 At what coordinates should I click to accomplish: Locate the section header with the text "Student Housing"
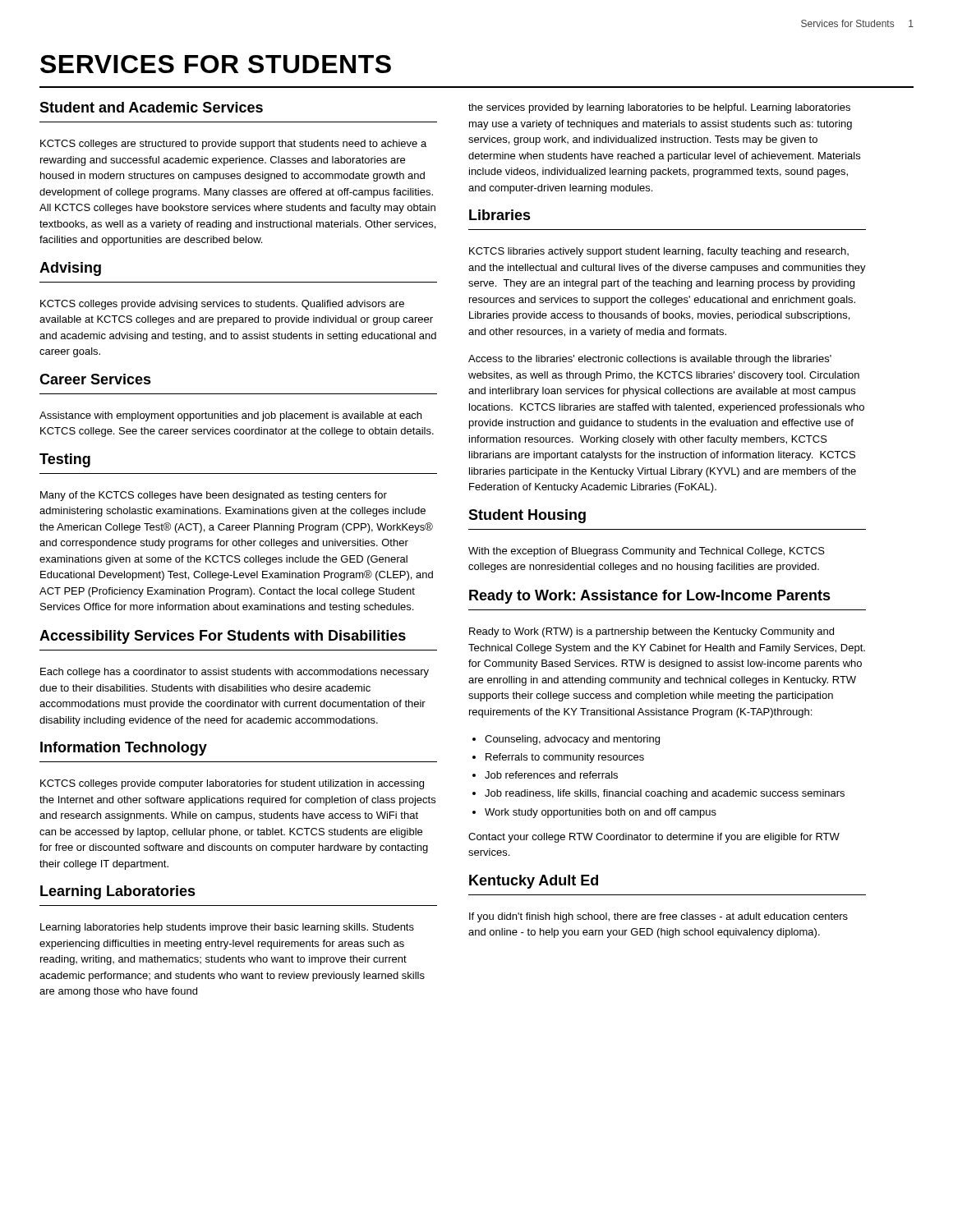pos(667,518)
